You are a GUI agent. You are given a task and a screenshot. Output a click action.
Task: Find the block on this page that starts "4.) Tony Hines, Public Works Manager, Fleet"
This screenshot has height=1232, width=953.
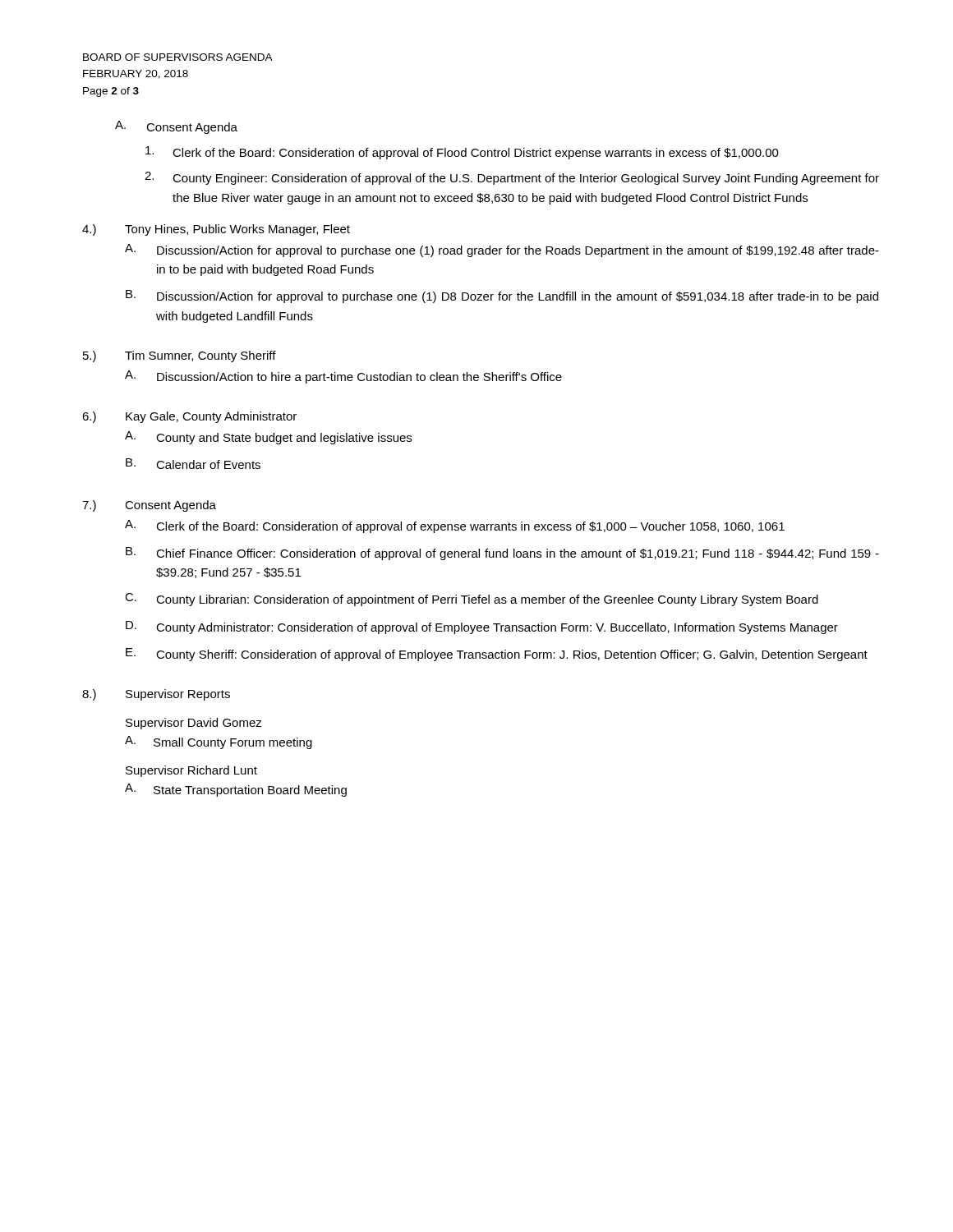216,230
